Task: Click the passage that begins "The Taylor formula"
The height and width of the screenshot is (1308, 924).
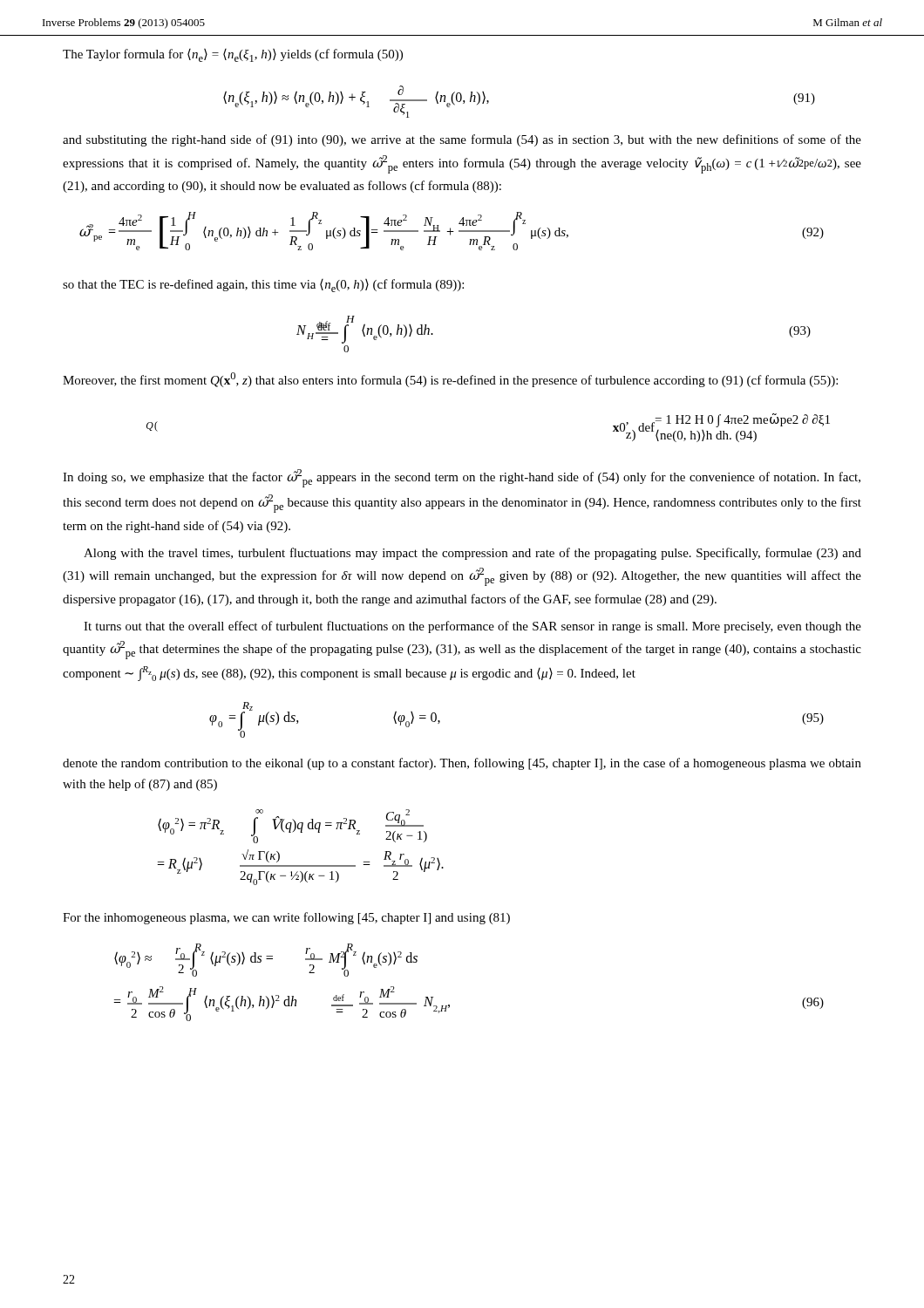Action: coord(233,55)
